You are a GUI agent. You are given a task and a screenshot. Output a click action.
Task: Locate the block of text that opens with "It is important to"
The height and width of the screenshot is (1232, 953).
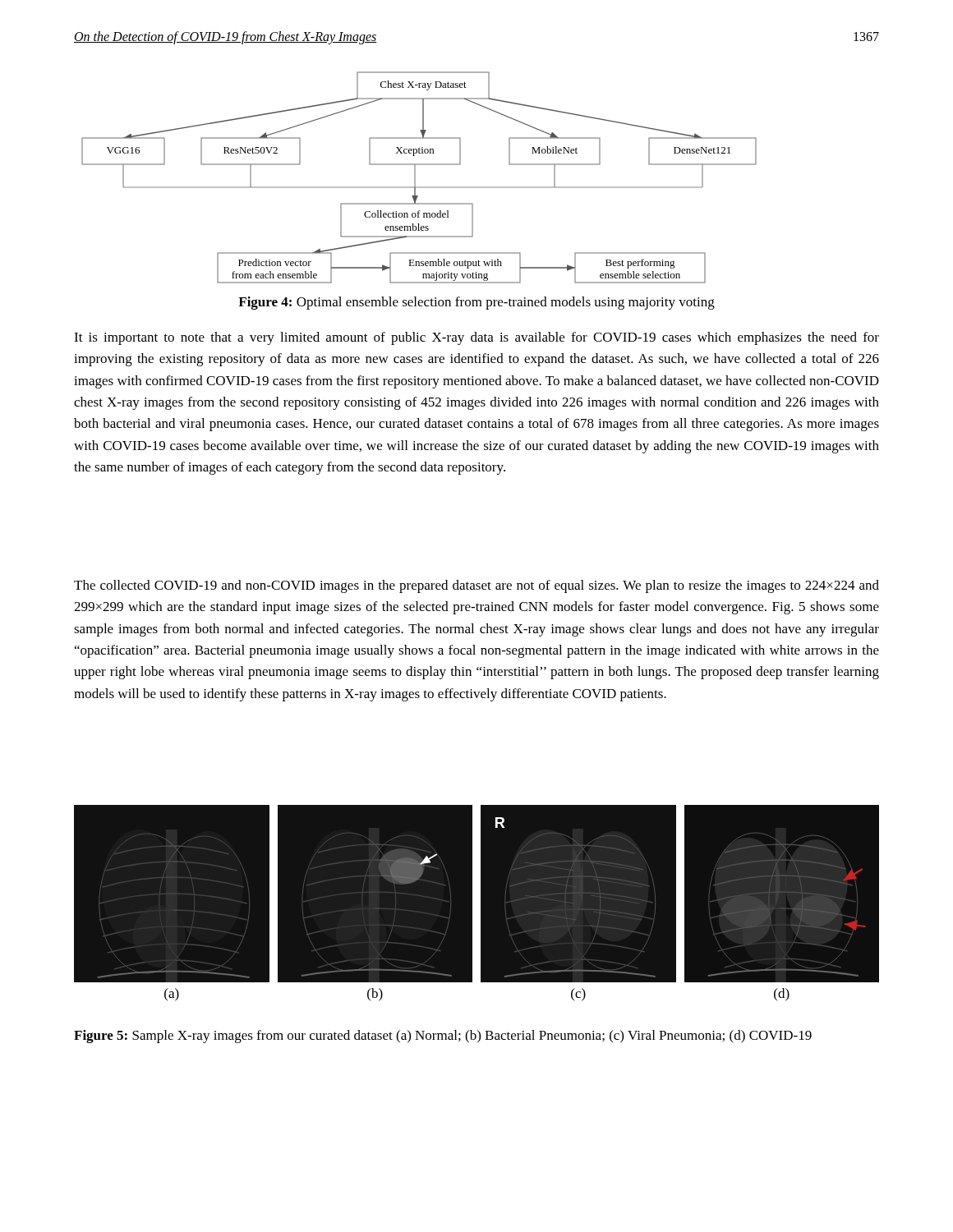476,402
